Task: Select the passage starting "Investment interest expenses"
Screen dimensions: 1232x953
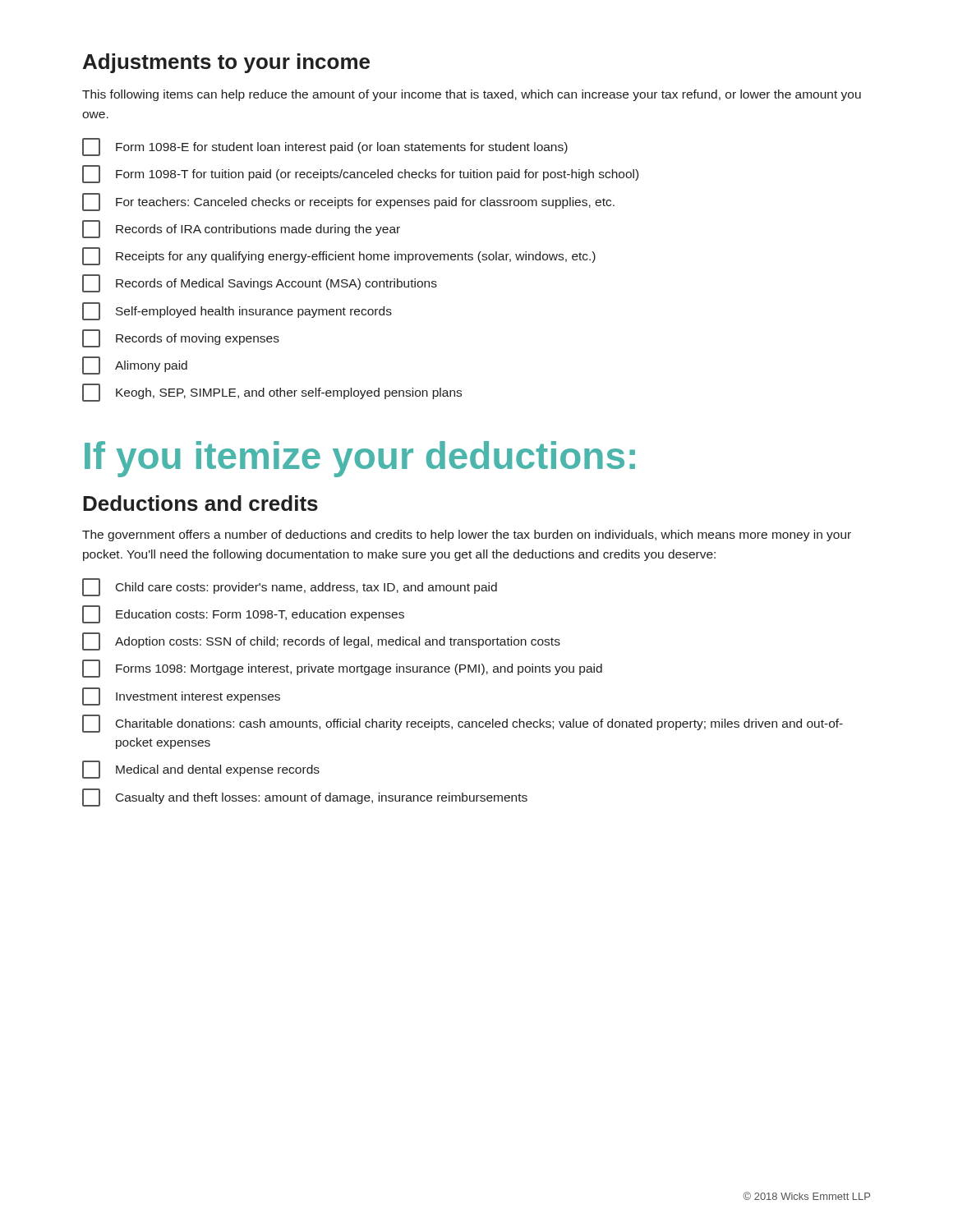Action: [181, 696]
